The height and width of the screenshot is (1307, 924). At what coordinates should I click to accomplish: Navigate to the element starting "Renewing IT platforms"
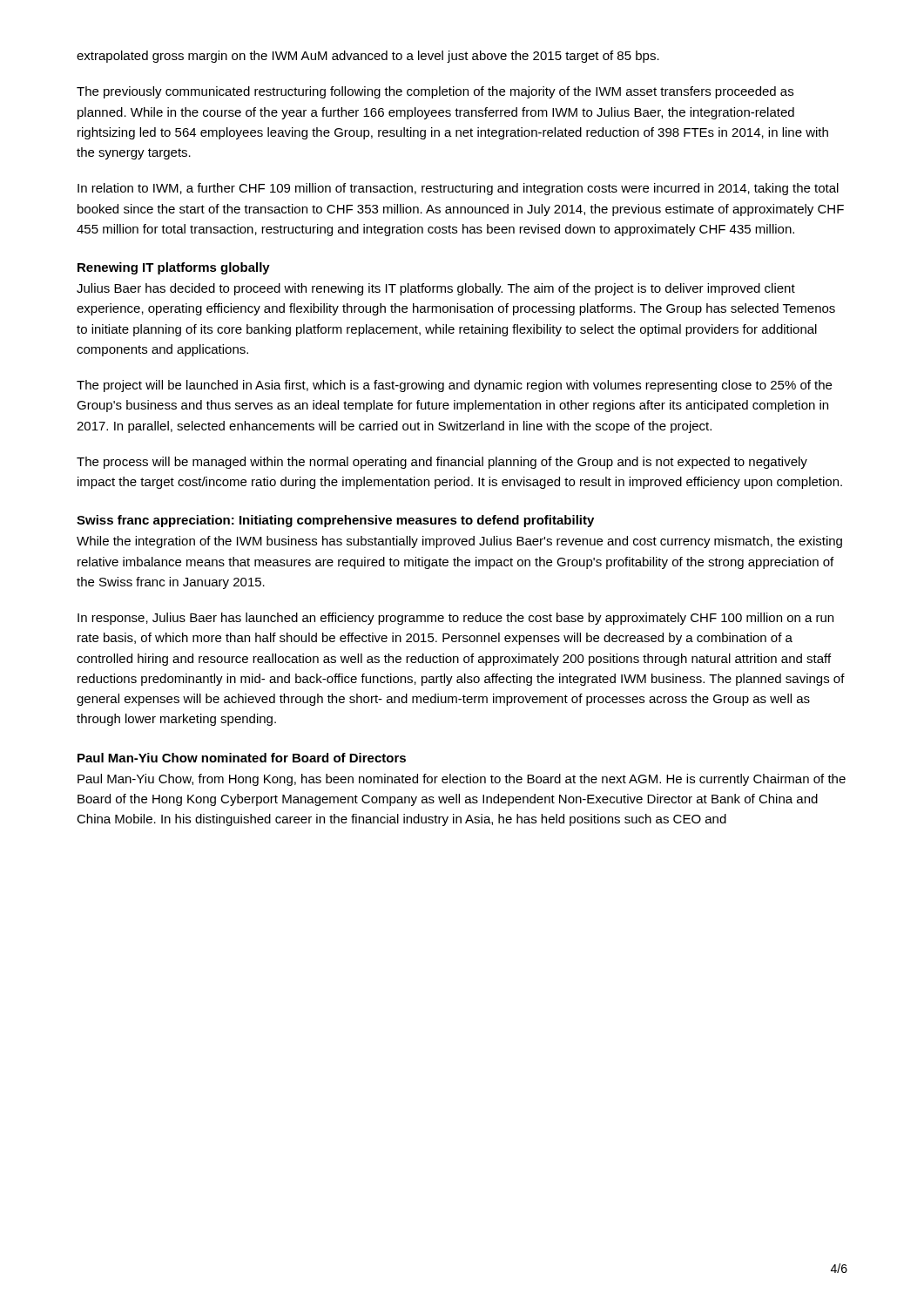pos(173,267)
